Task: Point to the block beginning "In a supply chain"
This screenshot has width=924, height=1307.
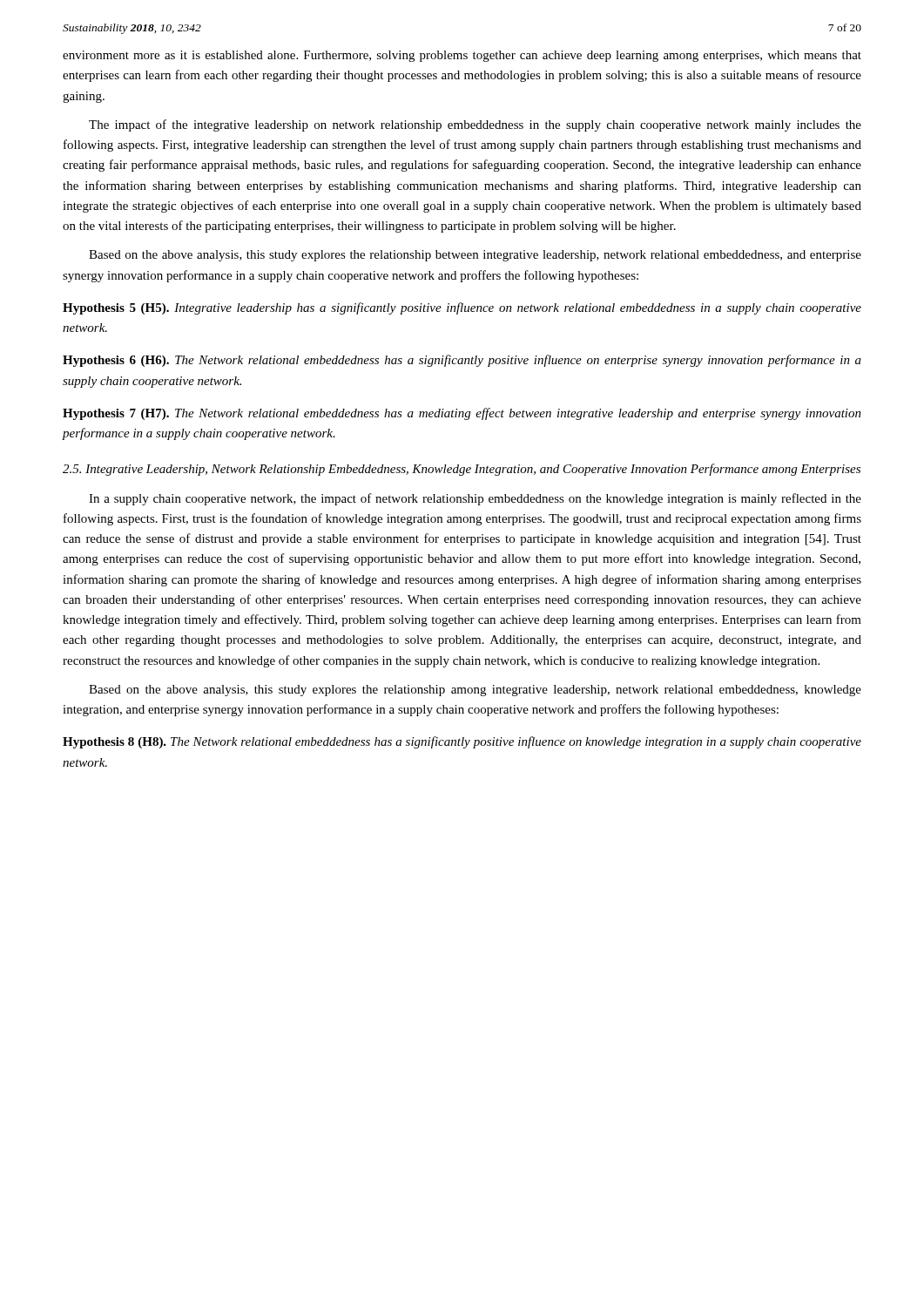Action: [462, 580]
